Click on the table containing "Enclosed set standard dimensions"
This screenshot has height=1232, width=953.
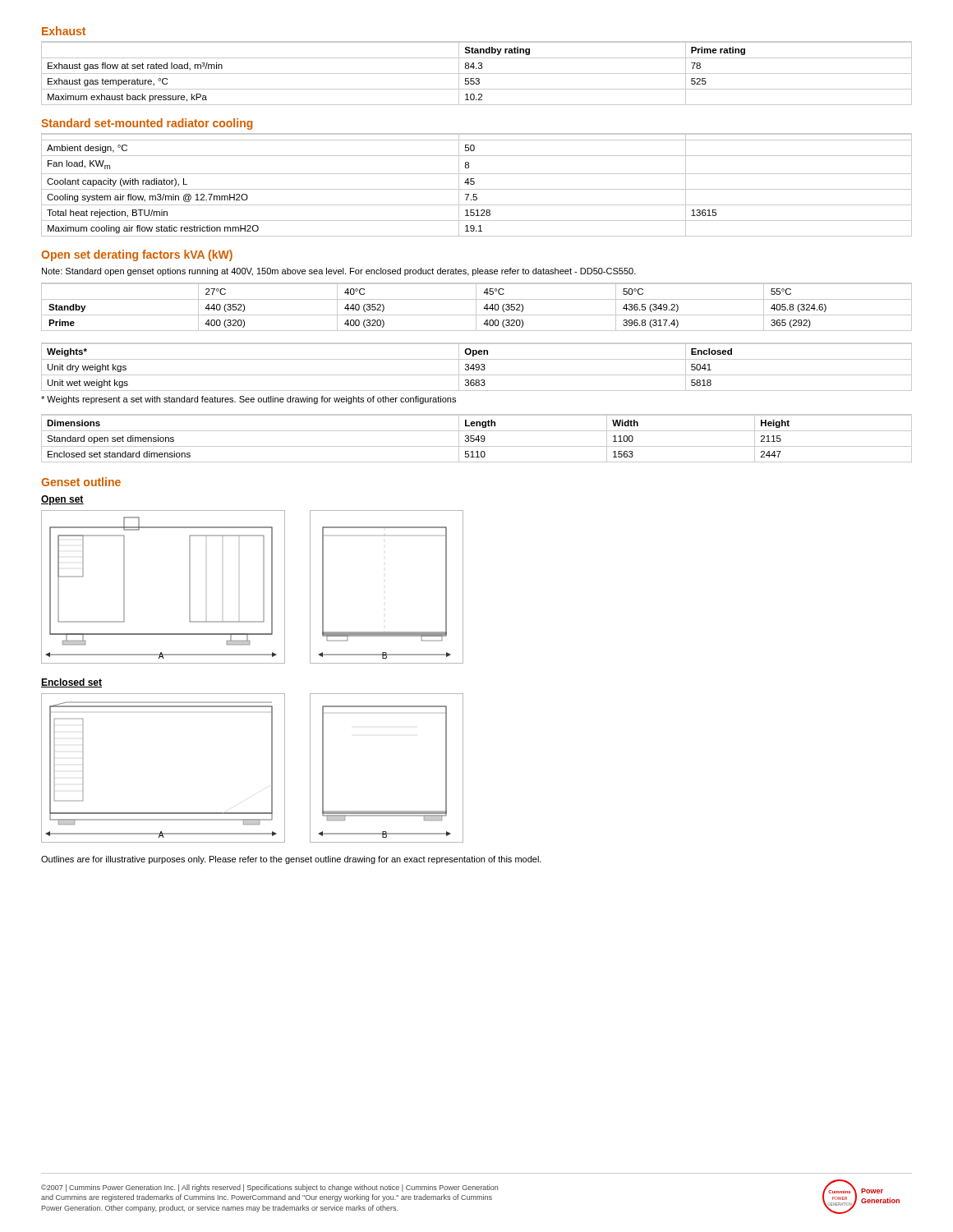(476, 438)
